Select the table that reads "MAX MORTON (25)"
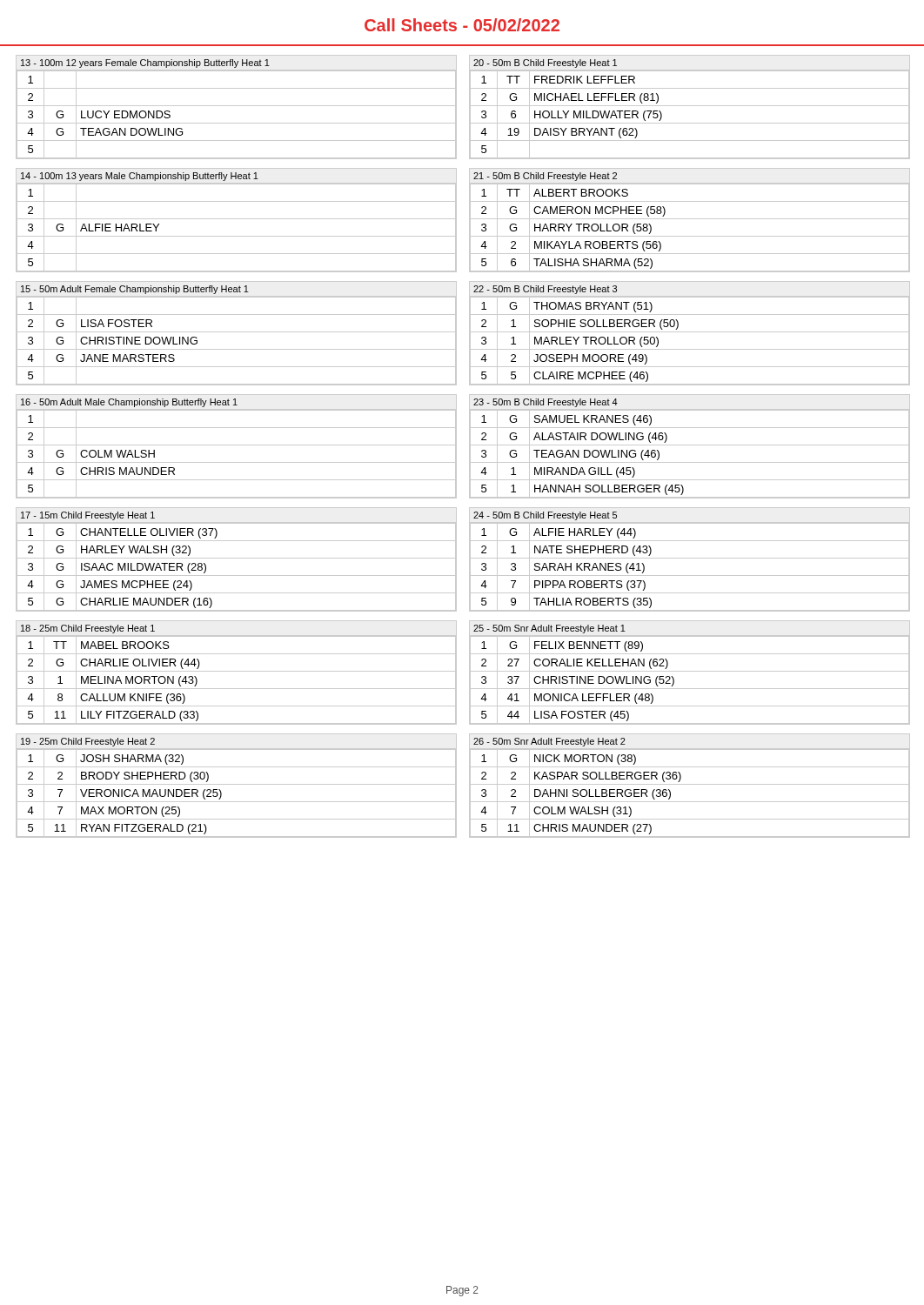Image resolution: width=924 pixels, height=1305 pixels. click(x=236, y=786)
